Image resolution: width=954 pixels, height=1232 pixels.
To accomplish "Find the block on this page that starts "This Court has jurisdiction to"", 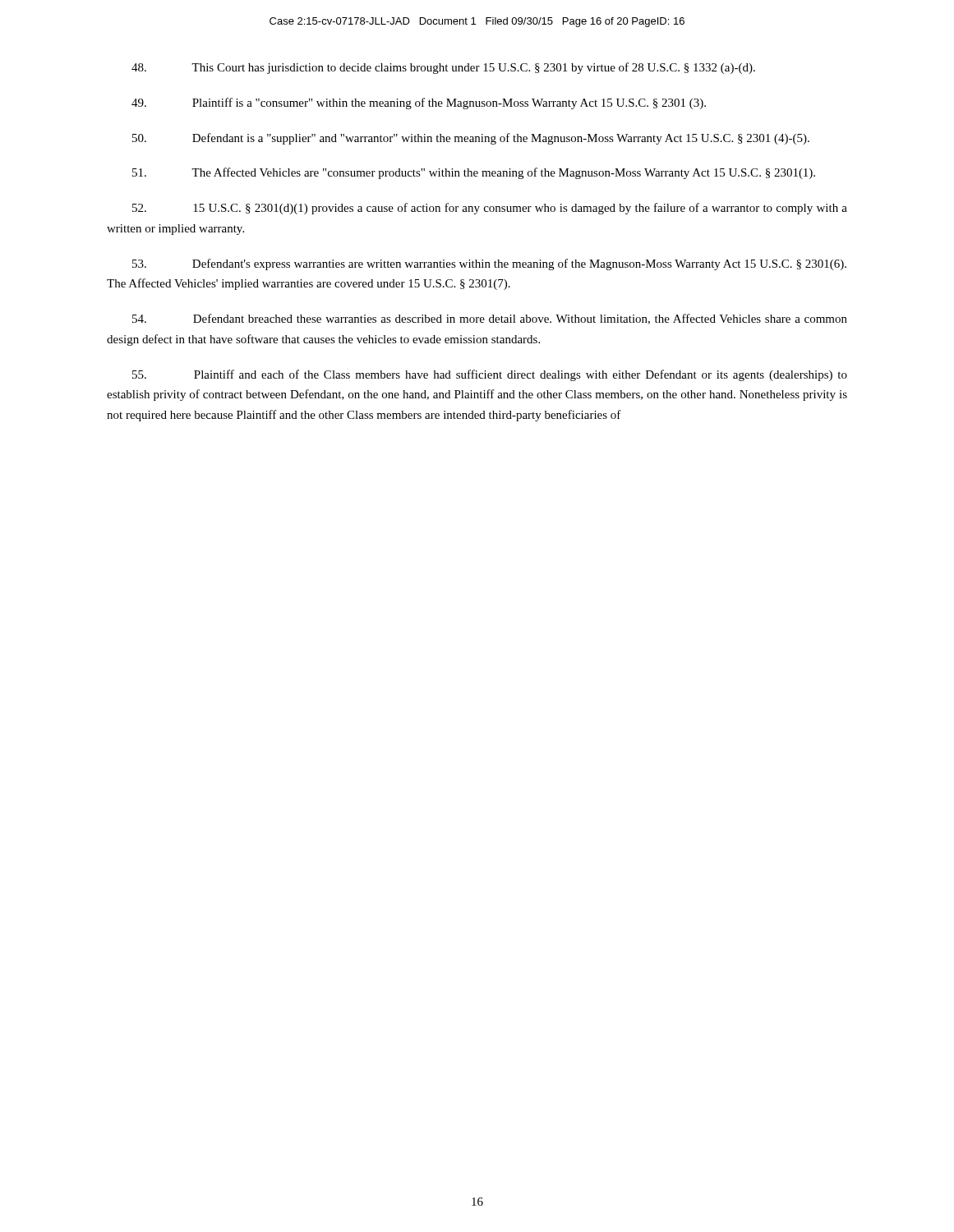I will click(431, 68).
